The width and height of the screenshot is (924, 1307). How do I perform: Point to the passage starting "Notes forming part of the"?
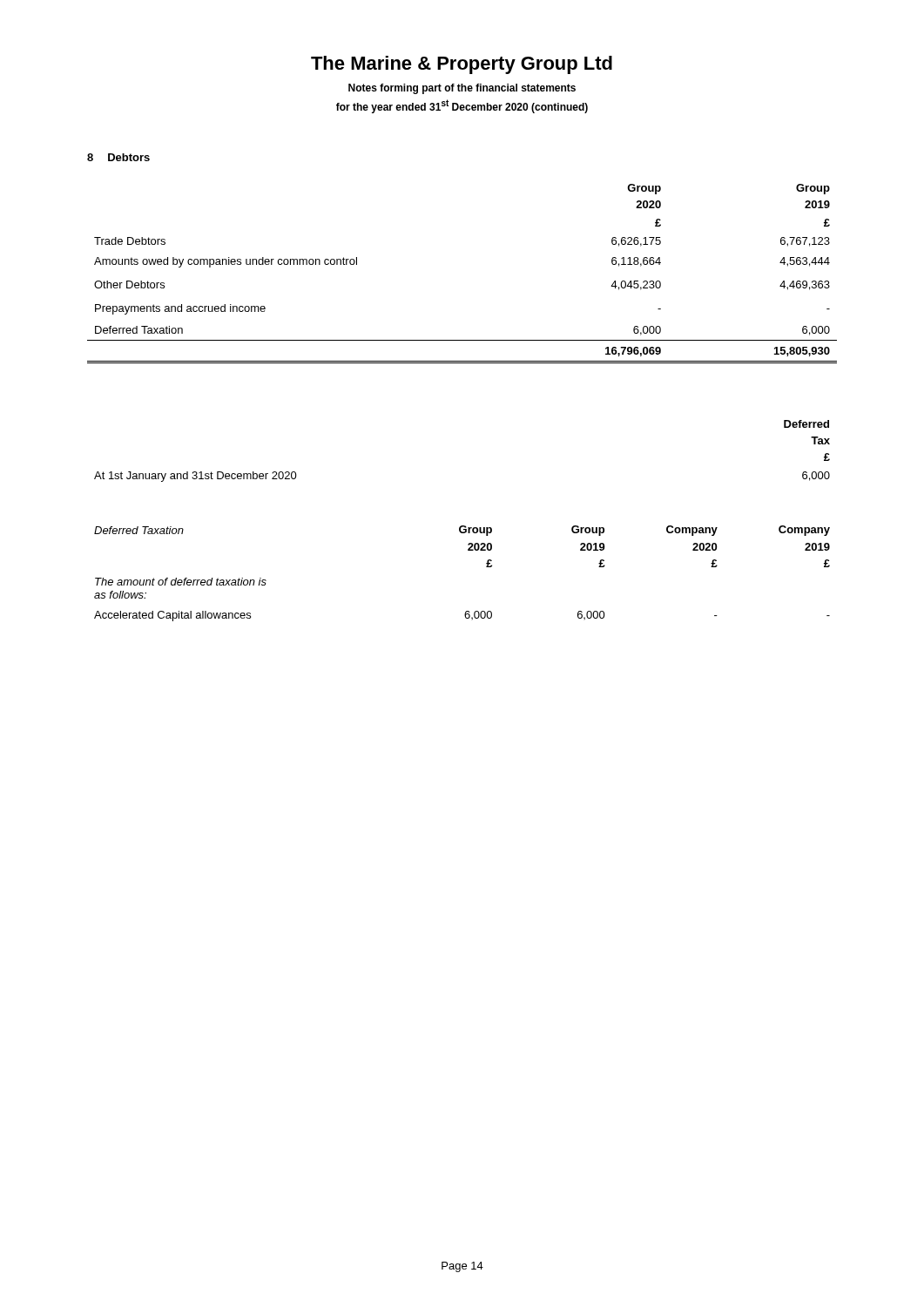click(462, 98)
